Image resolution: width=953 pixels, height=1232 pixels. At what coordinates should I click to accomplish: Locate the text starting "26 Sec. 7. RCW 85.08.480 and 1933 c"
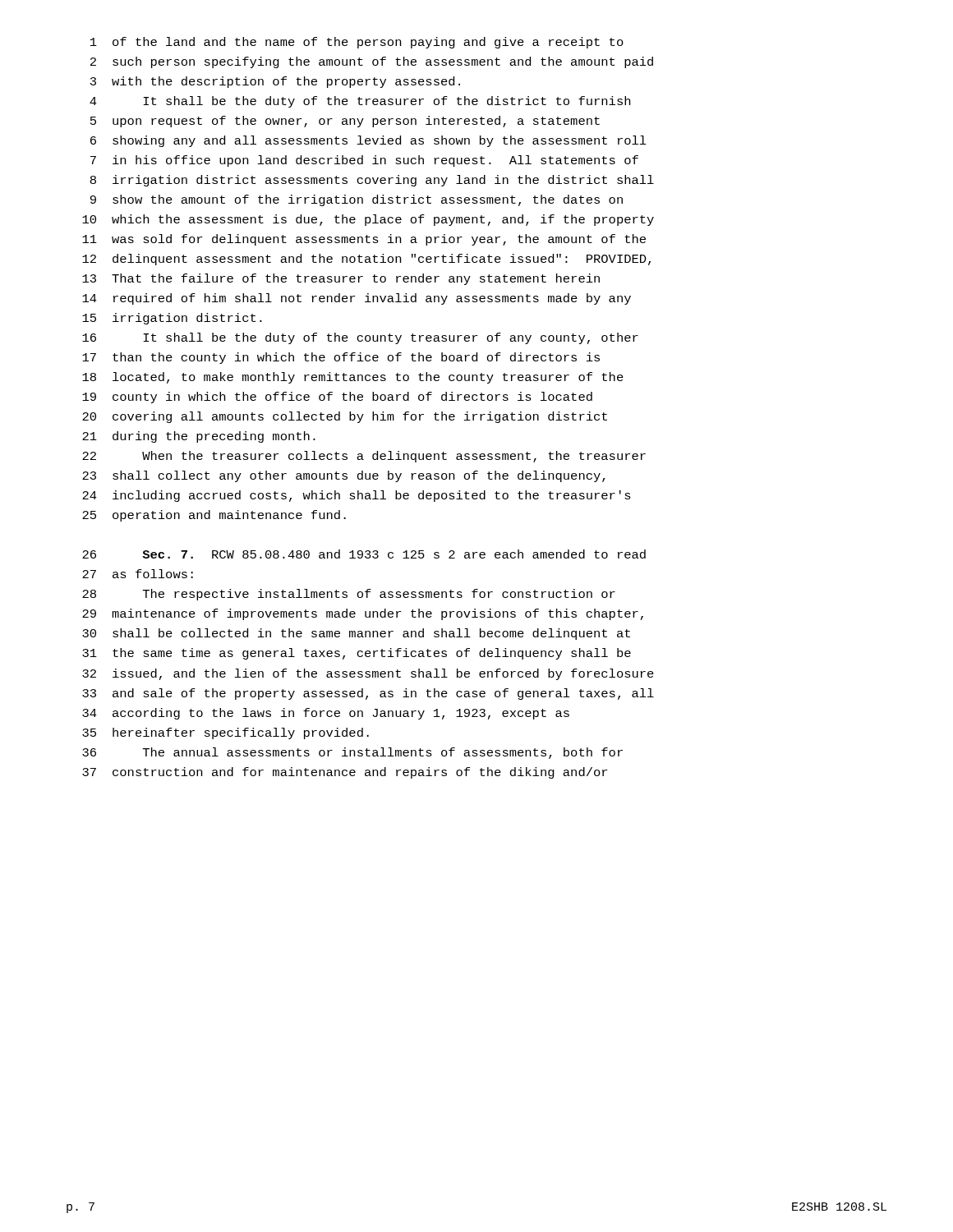(476, 565)
